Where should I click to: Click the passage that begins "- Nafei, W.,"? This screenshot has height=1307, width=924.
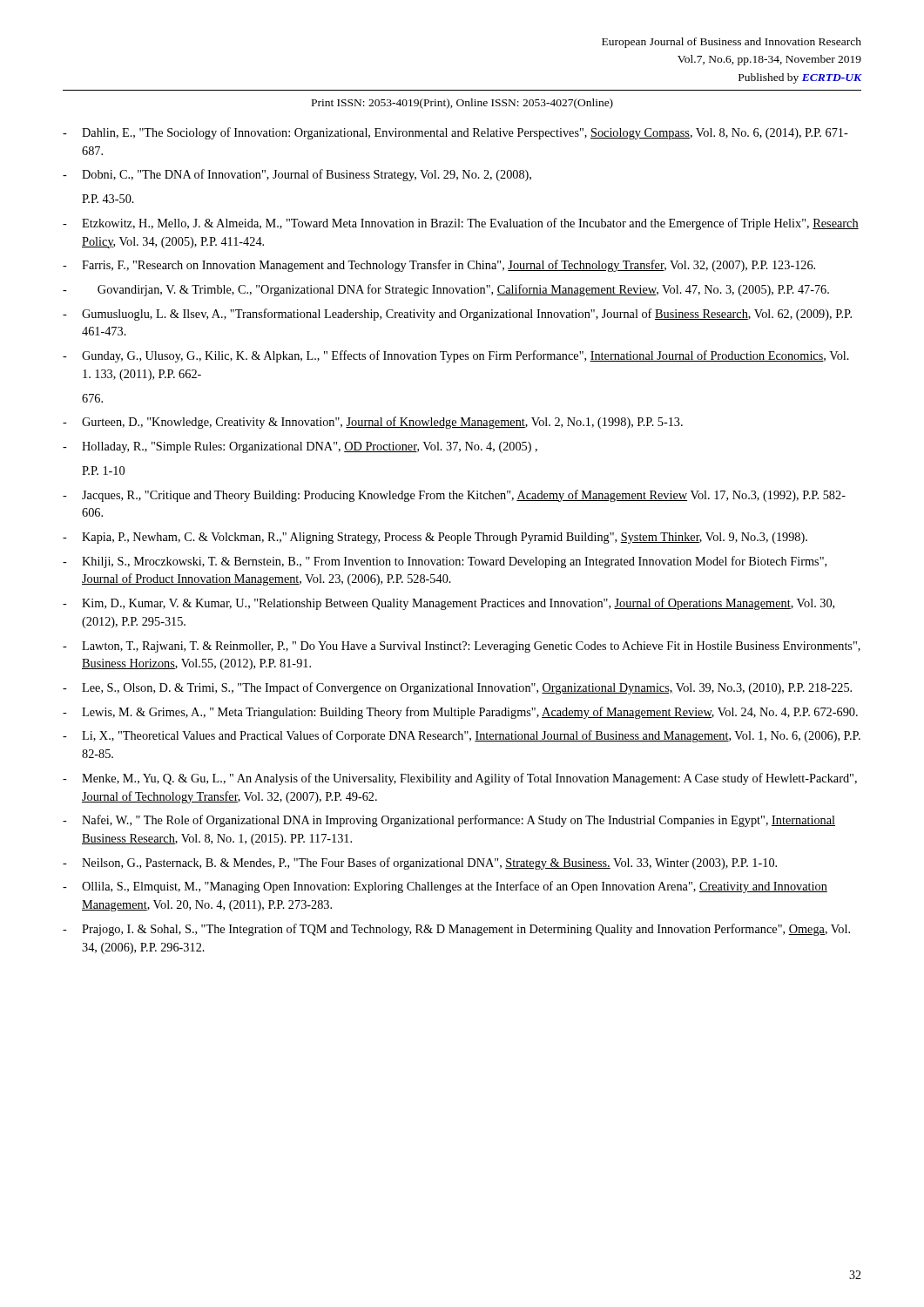pos(462,830)
